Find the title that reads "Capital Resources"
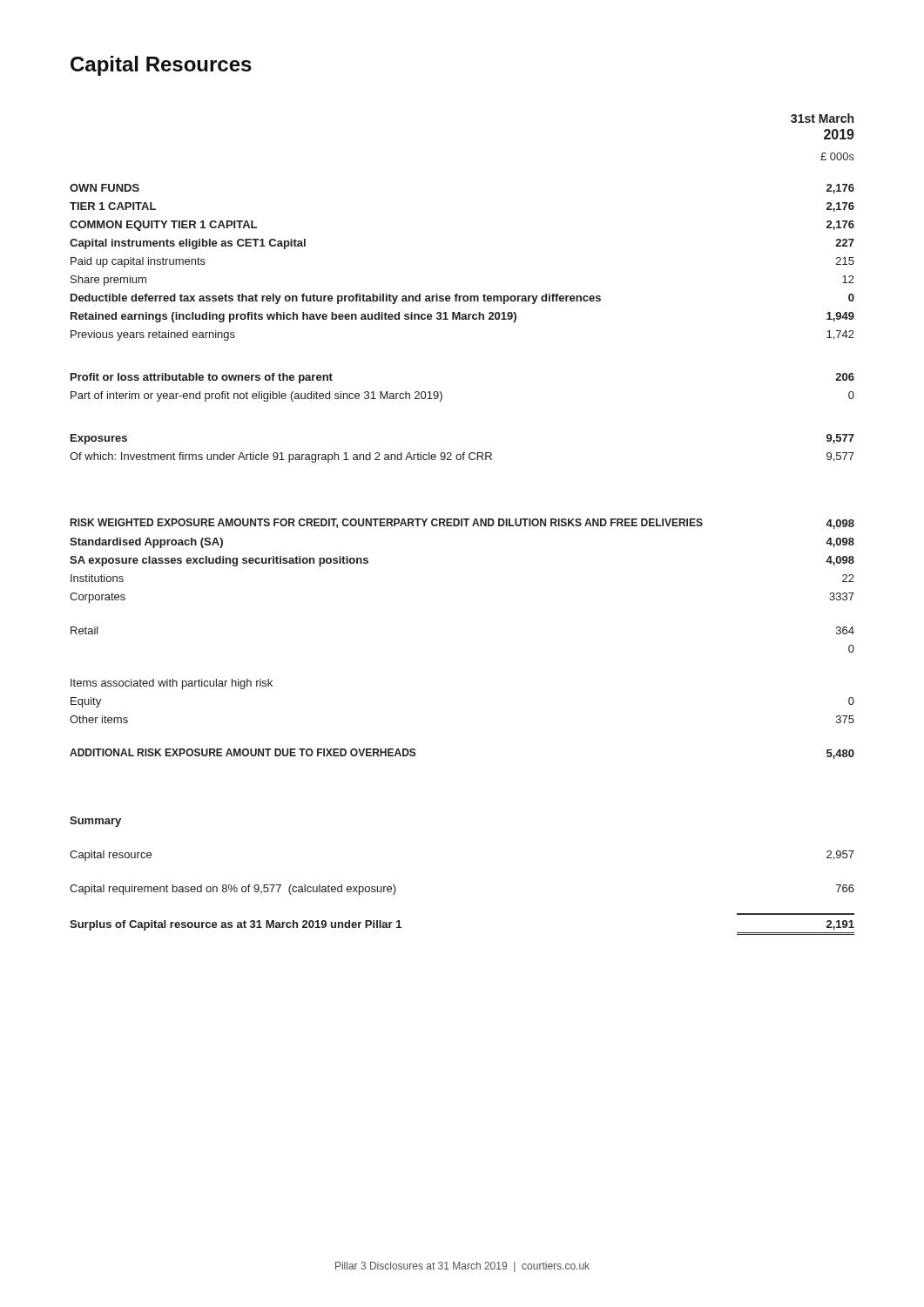924x1307 pixels. point(161,64)
